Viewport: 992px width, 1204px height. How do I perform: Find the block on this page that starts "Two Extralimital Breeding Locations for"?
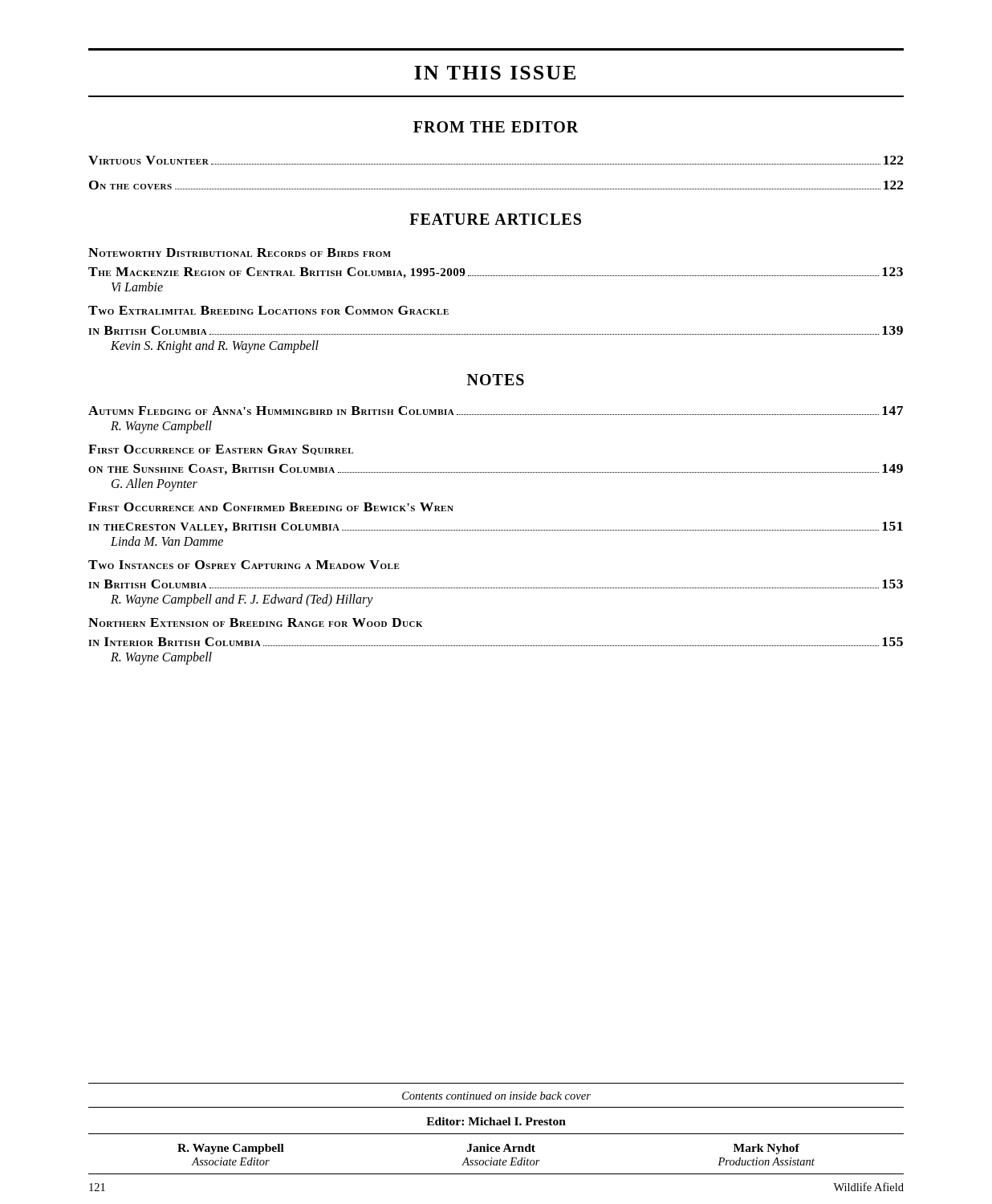coord(496,326)
